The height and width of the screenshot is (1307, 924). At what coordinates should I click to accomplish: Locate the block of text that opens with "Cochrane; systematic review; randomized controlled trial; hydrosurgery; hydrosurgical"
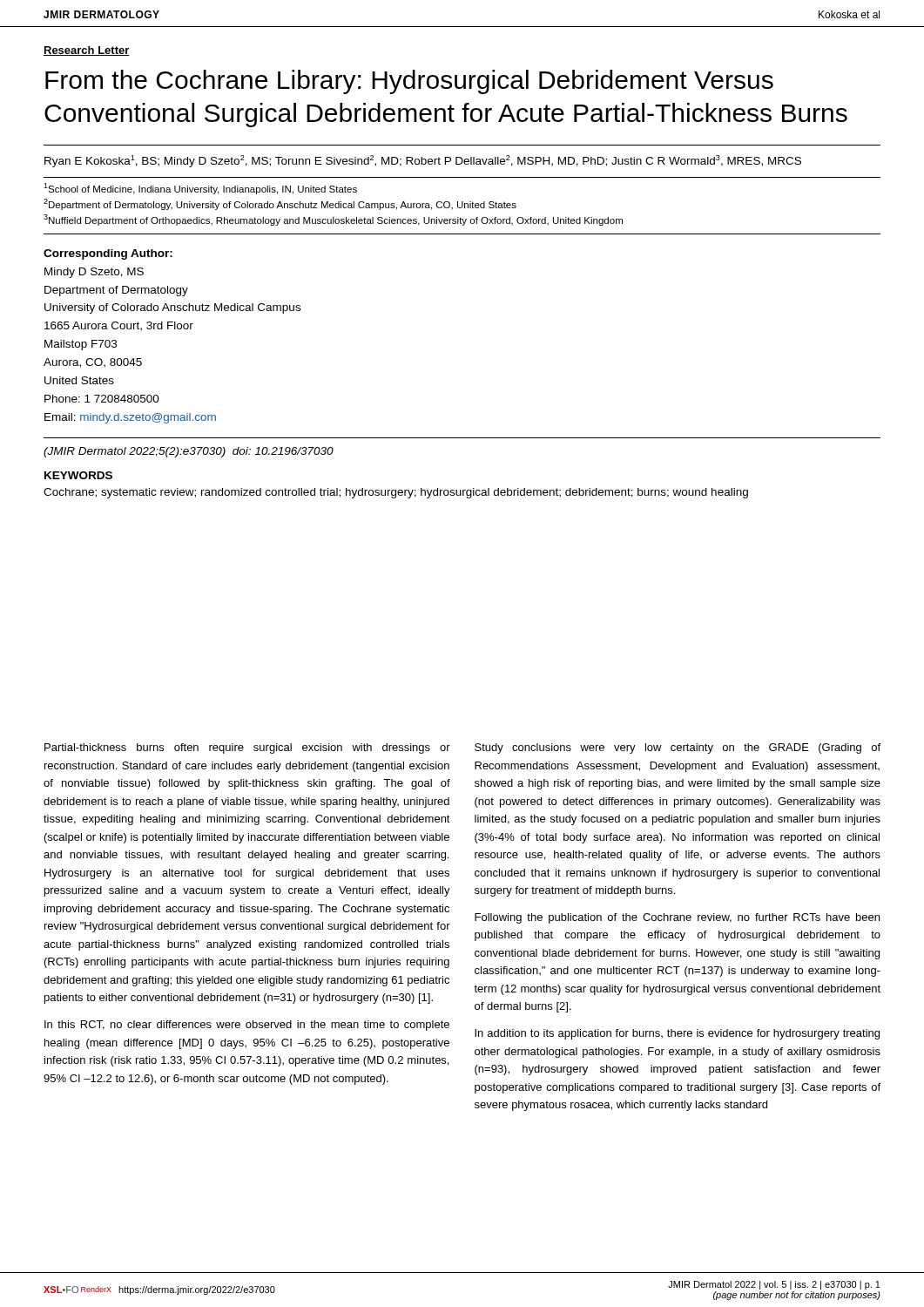click(396, 492)
